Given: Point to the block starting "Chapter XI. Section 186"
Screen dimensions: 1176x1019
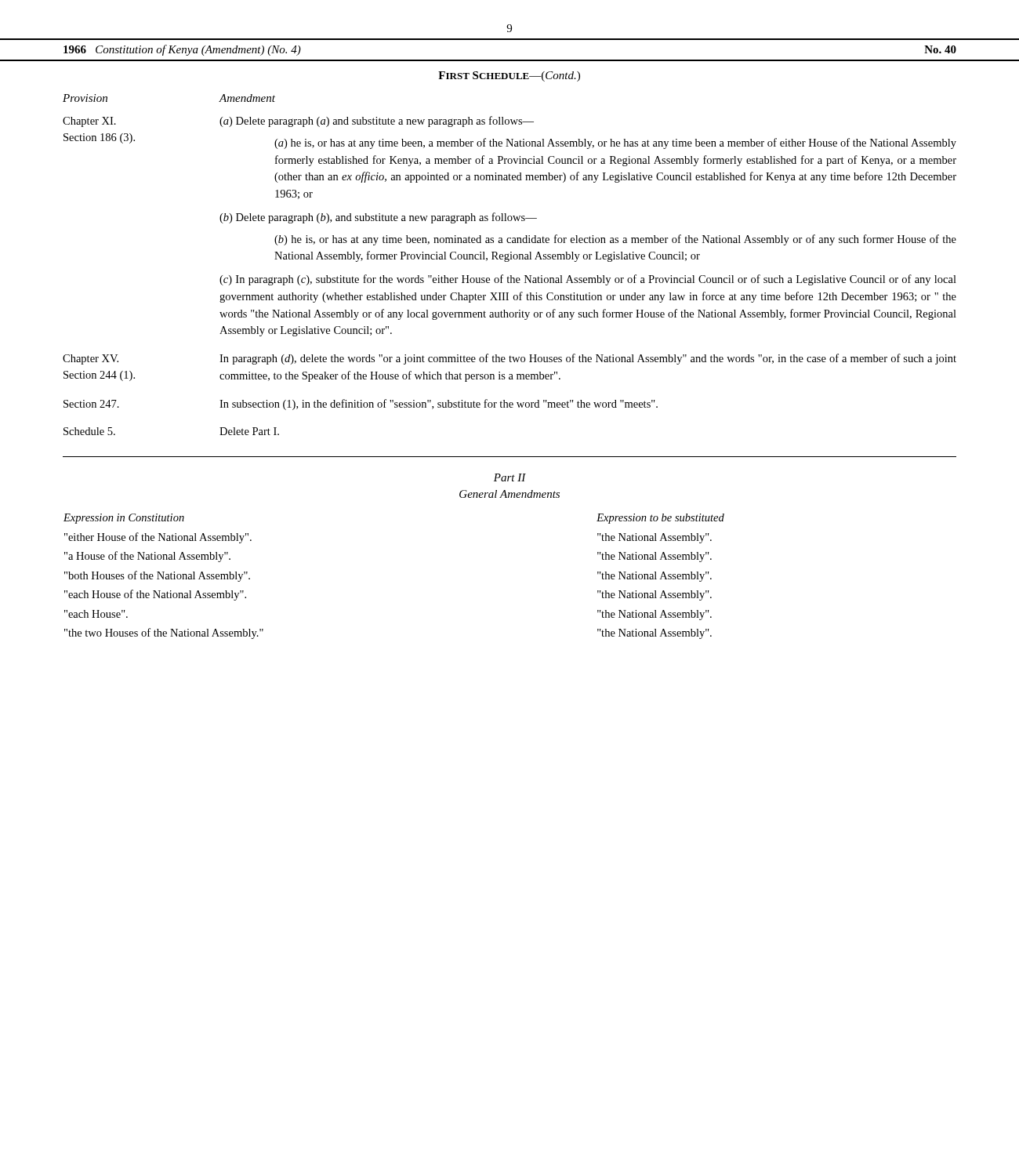Looking at the screenshot, I should point(509,229).
